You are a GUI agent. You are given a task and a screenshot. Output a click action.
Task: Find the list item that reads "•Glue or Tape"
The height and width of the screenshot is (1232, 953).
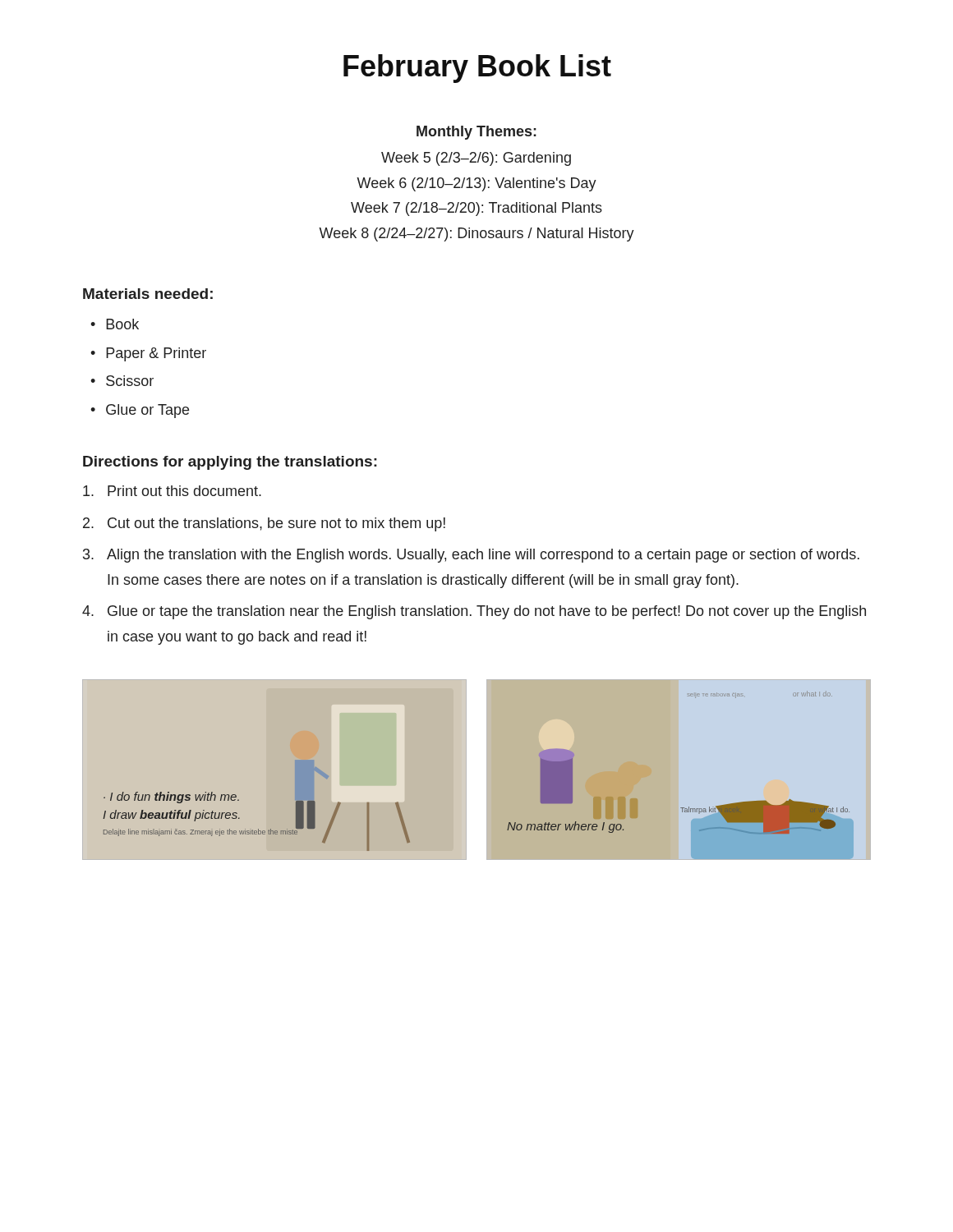(140, 410)
